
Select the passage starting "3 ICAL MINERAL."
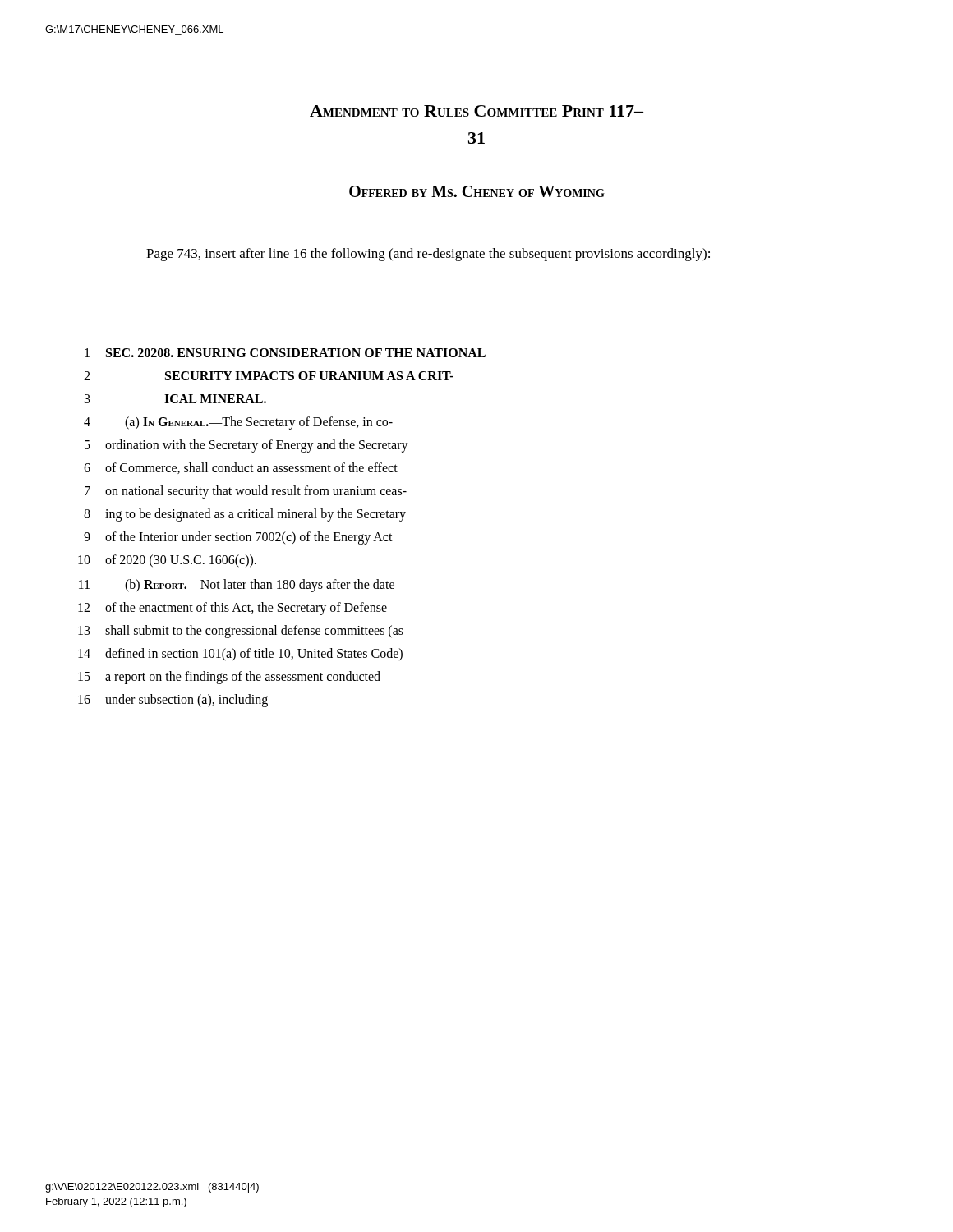click(175, 399)
